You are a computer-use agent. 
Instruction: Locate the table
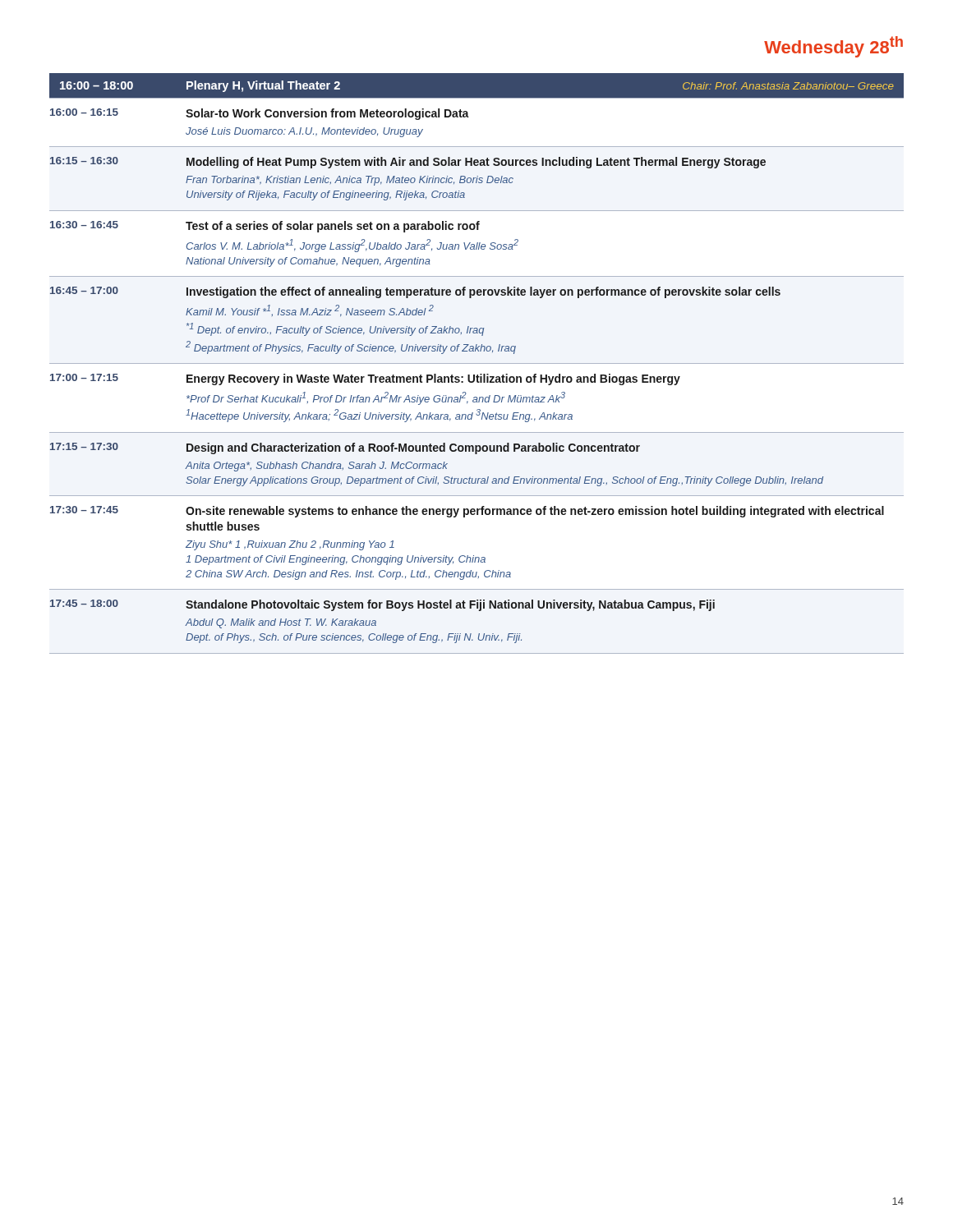point(476,363)
